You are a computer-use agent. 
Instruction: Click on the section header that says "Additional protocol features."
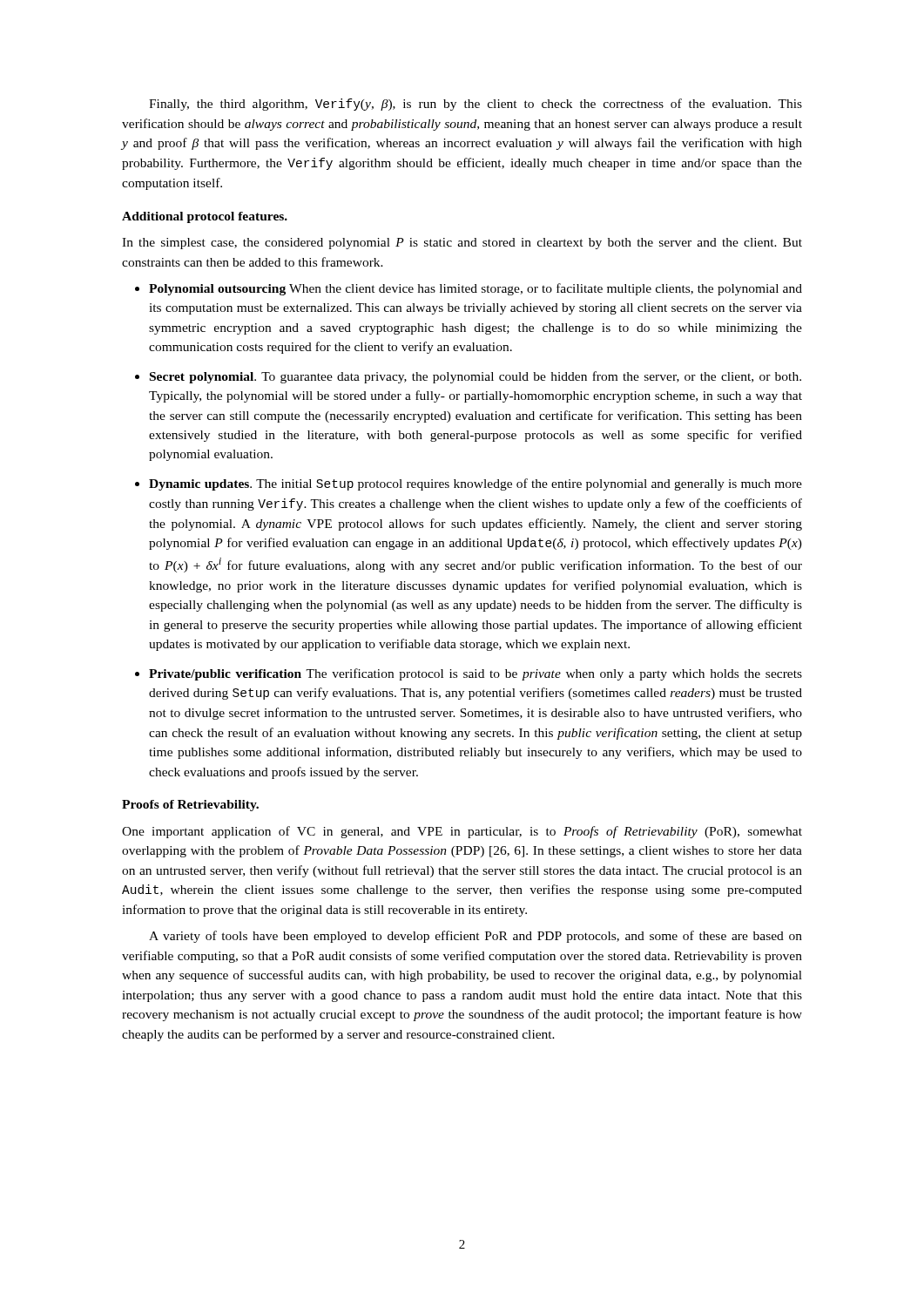[x=205, y=216]
